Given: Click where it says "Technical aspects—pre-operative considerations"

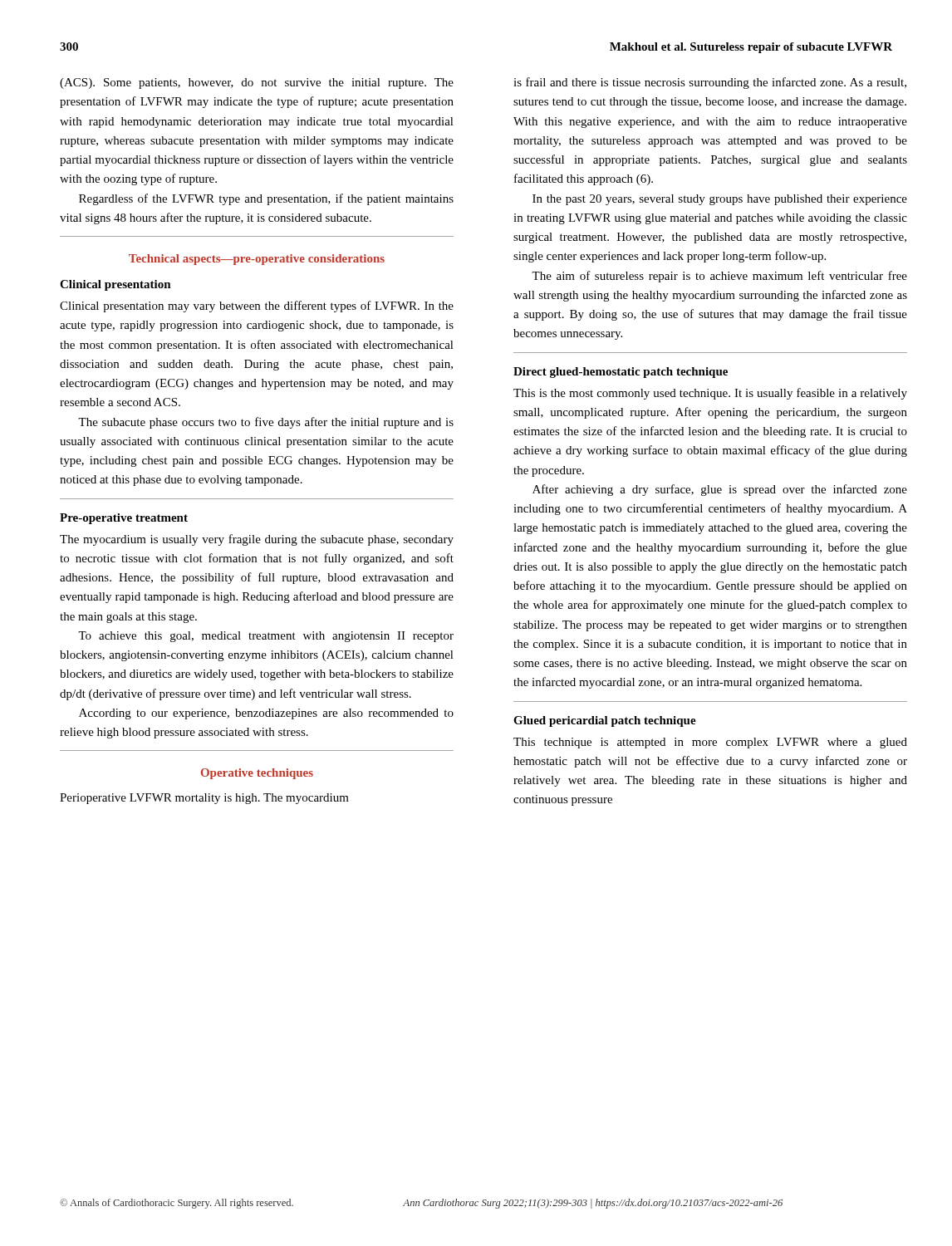Looking at the screenshot, I should pos(257,259).
